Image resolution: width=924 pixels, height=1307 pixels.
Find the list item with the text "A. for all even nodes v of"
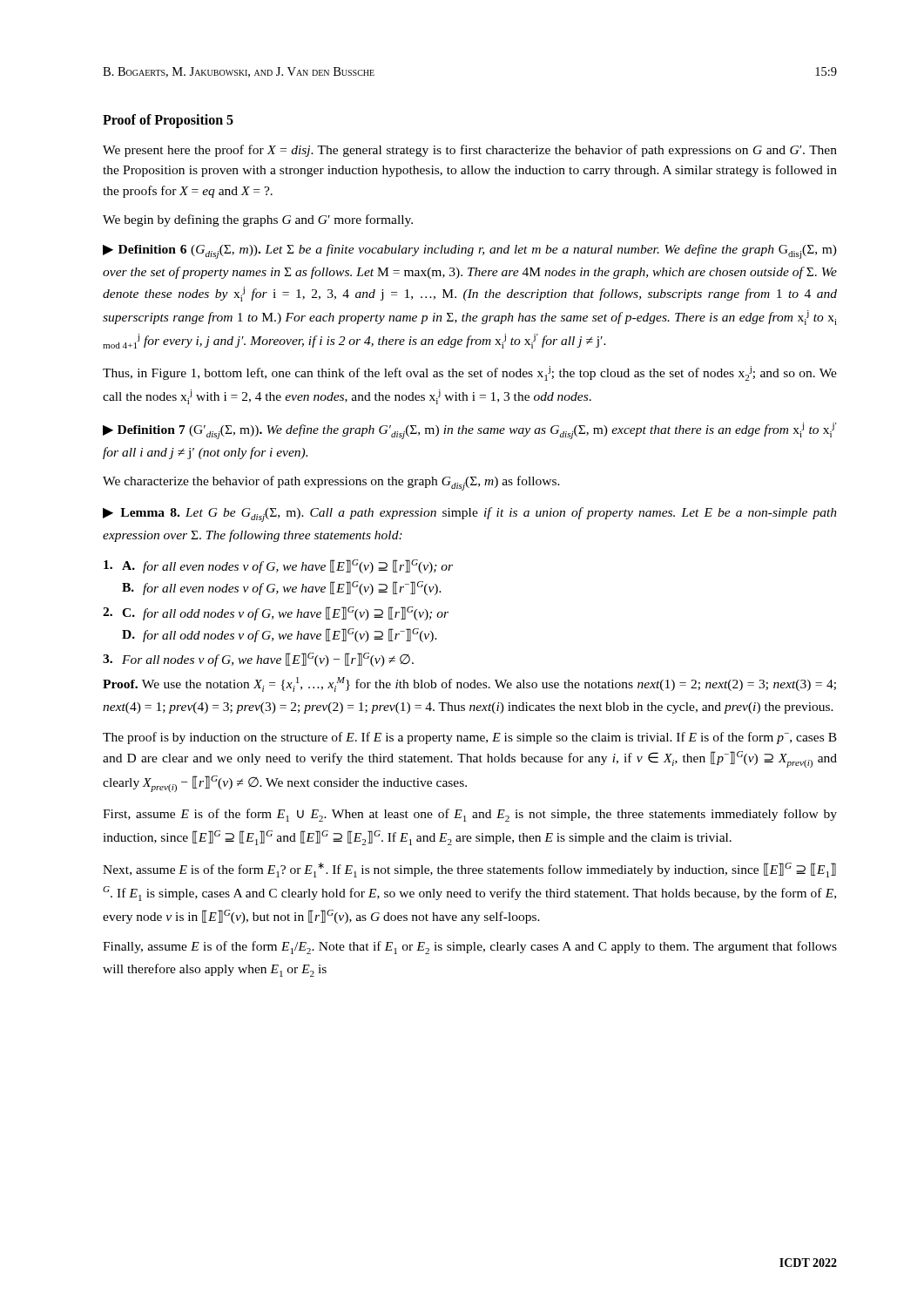click(278, 566)
